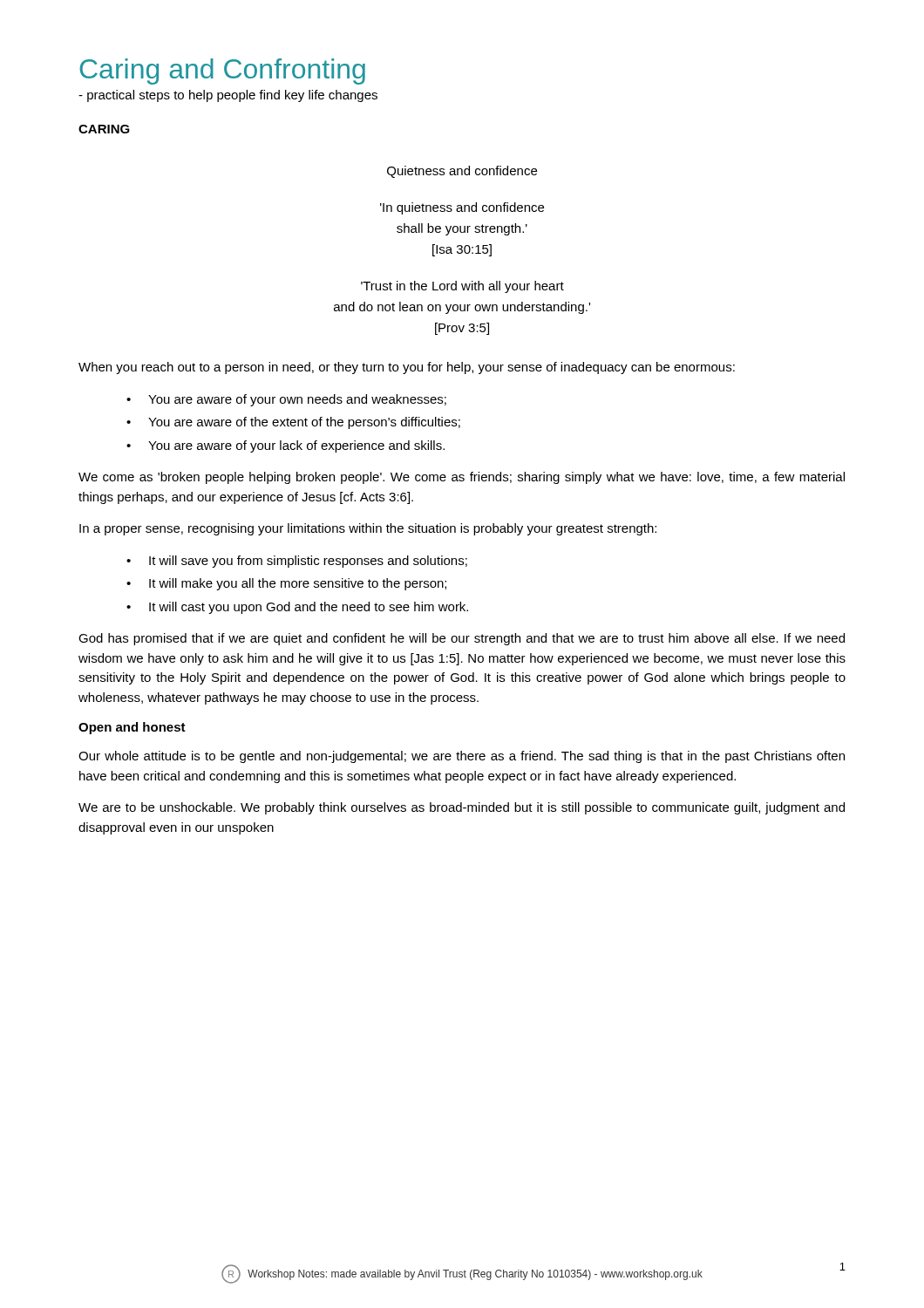Select the section header with the text "Open and honest"
Screen dimensions: 1308x924
(132, 727)
